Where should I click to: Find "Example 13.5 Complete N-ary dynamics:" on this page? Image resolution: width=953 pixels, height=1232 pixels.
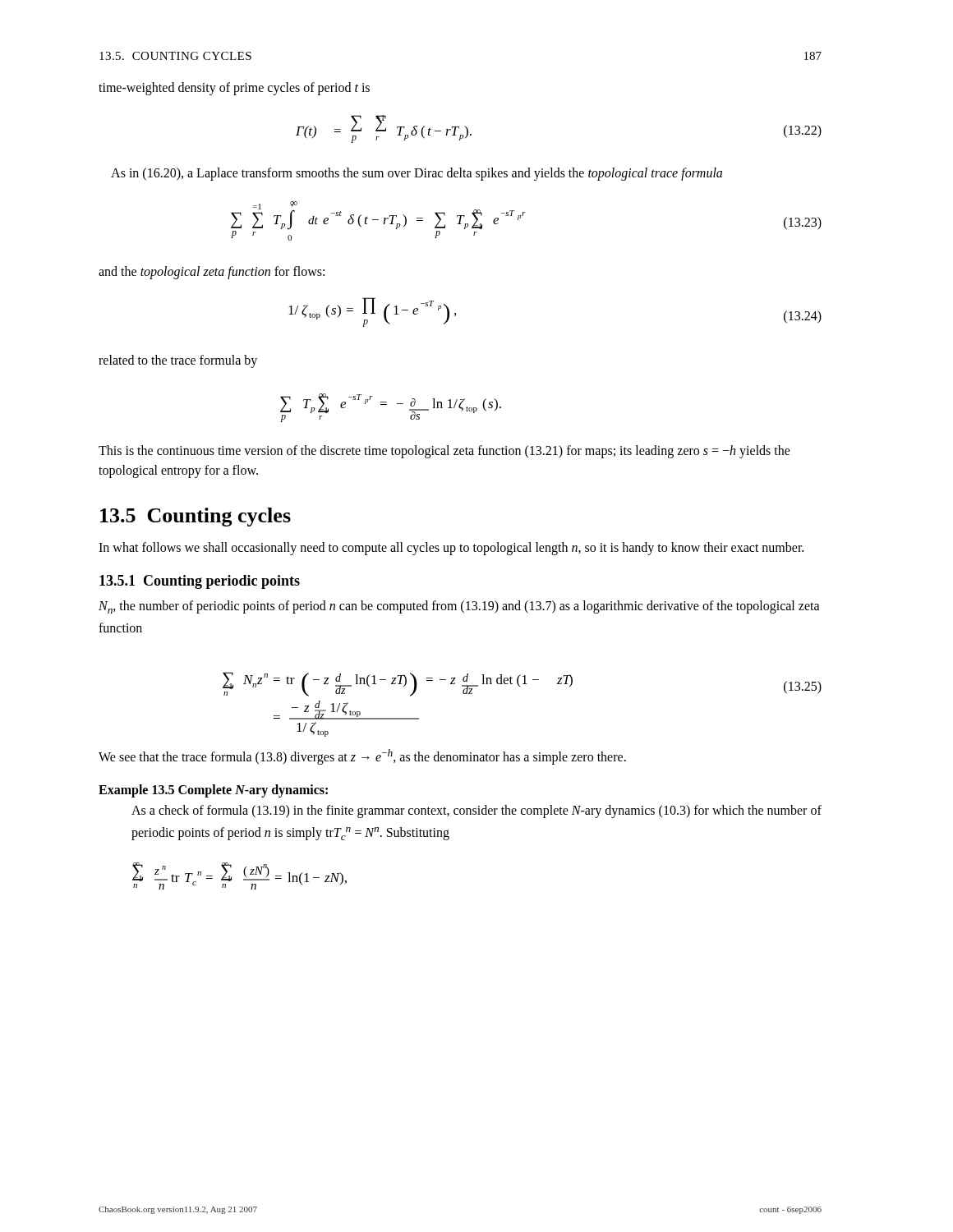(214, 789)
